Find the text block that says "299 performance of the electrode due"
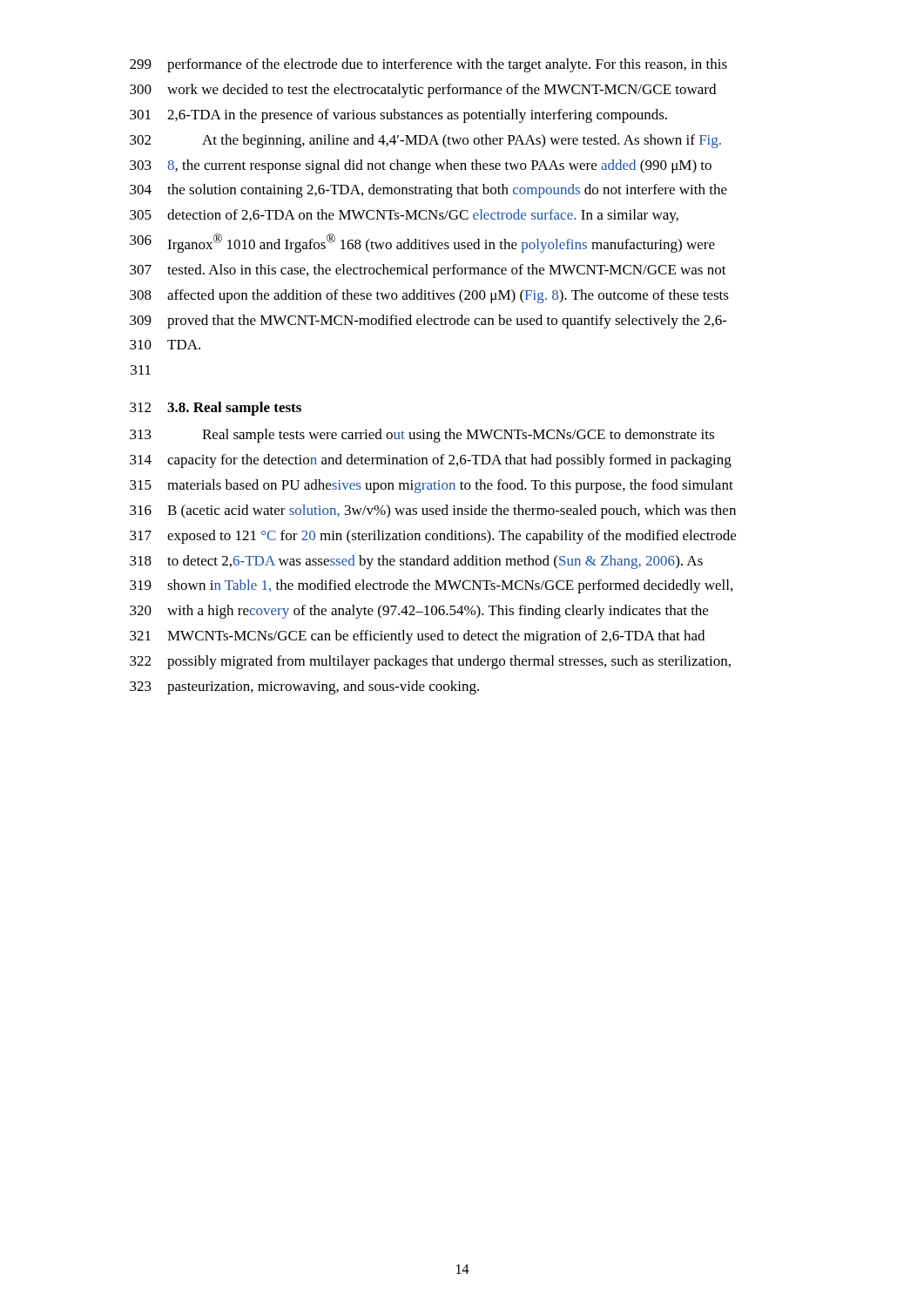The width and height of the screenshot is (924, 1307). 475,90
